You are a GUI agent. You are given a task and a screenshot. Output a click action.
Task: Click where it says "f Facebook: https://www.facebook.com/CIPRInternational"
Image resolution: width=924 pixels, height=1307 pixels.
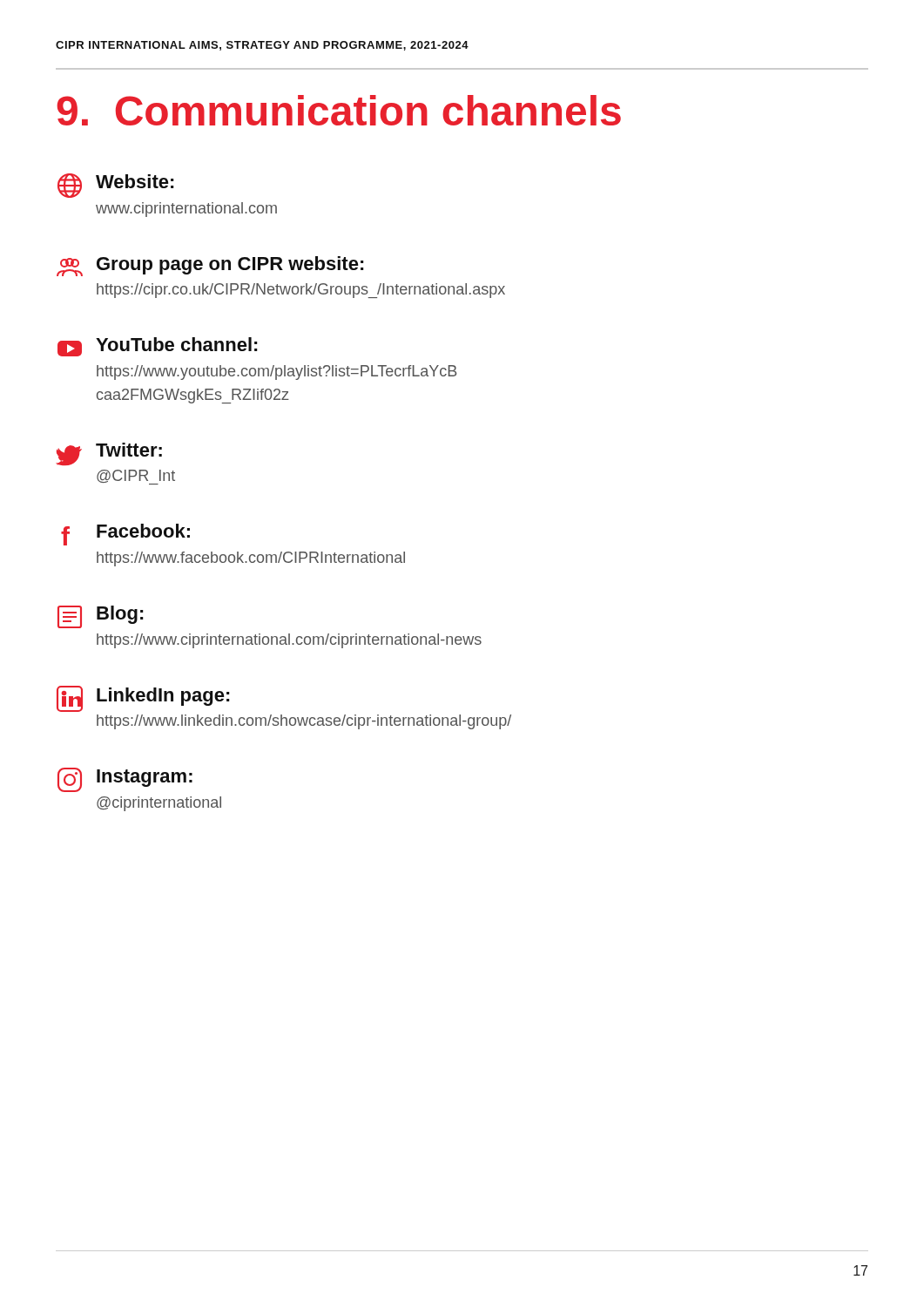[125, 535]
